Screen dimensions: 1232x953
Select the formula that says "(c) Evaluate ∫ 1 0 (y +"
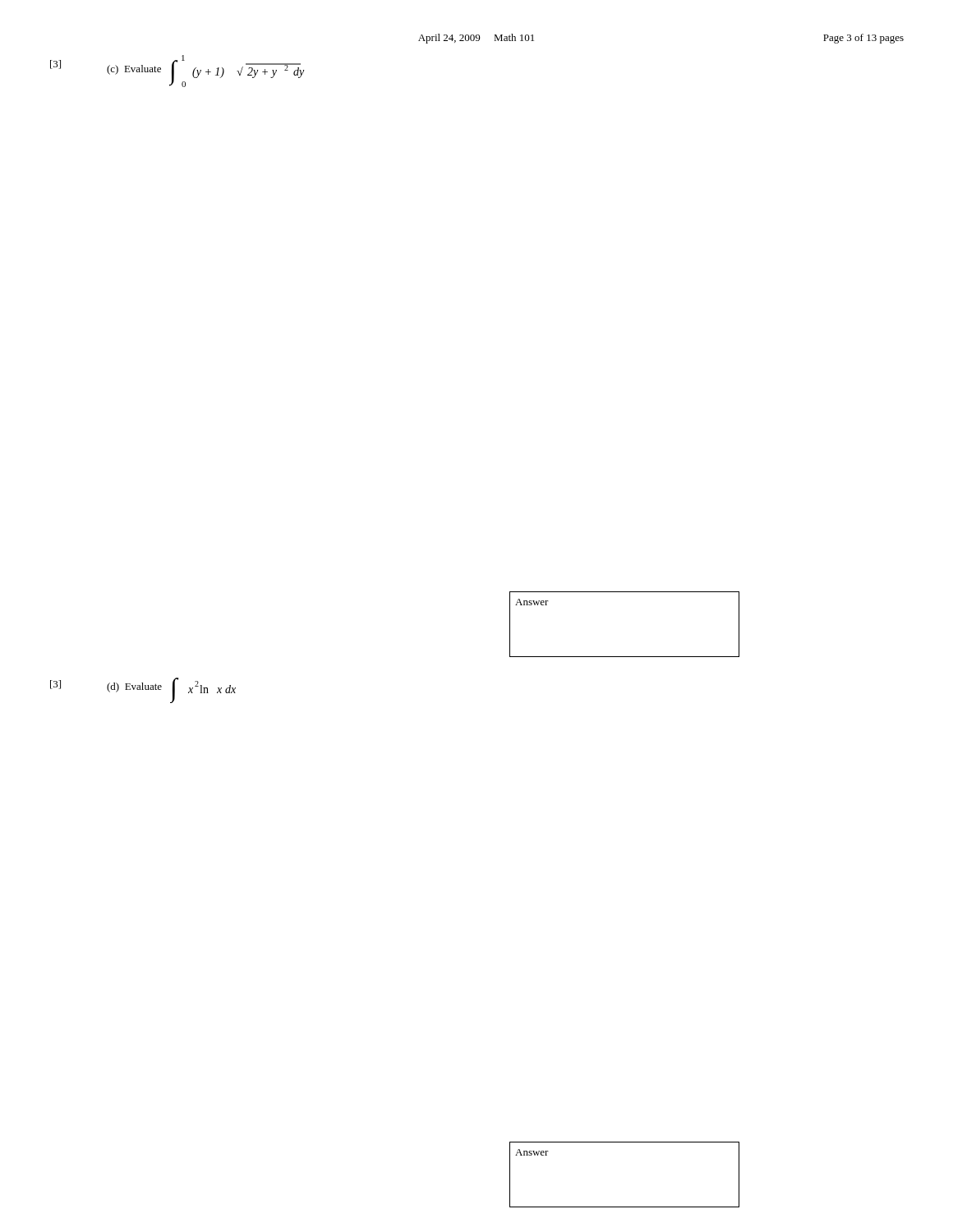click(220, 70)
